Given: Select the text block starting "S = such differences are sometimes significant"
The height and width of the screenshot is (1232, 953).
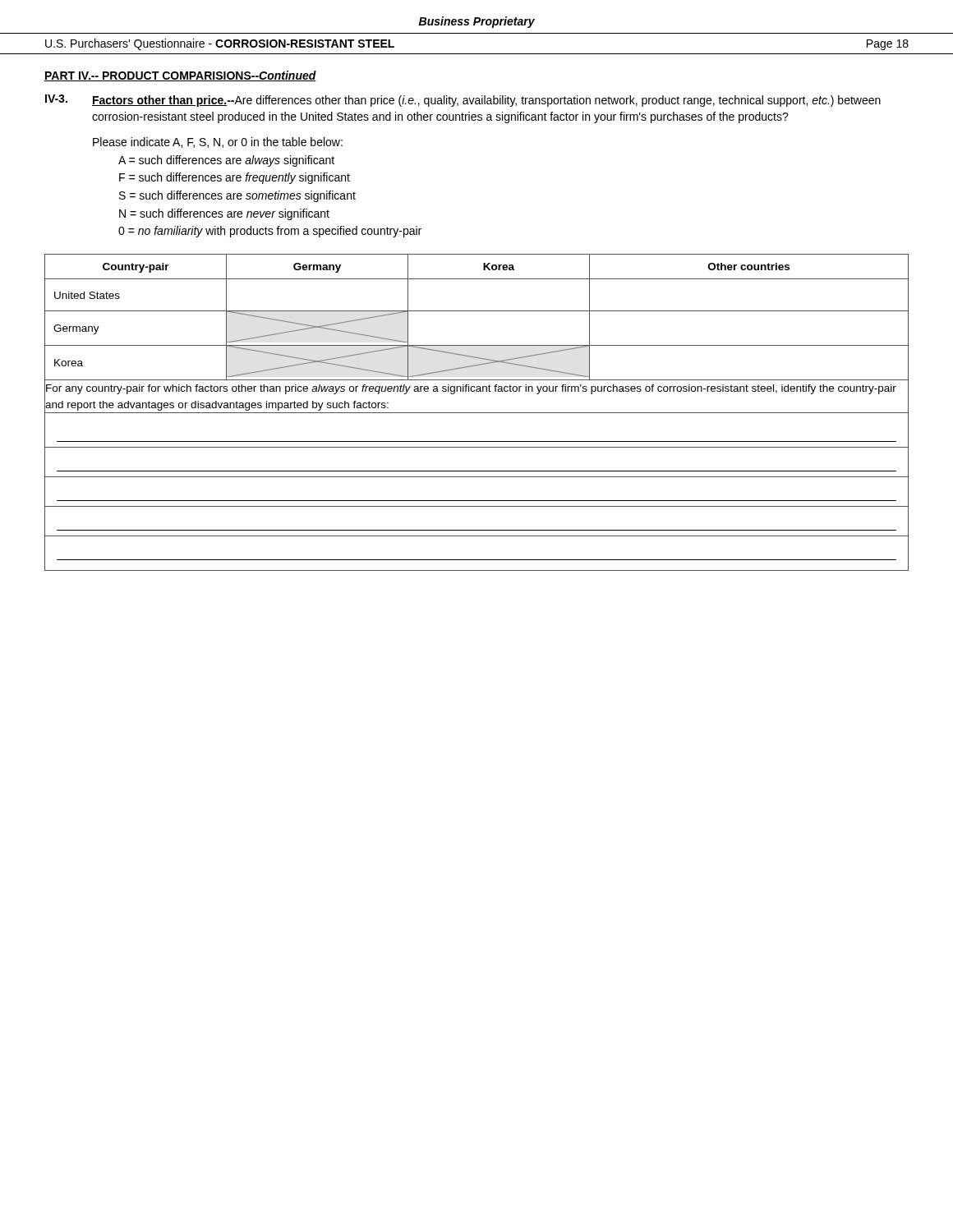Looking at the screenshot, I should pos(237,195).
